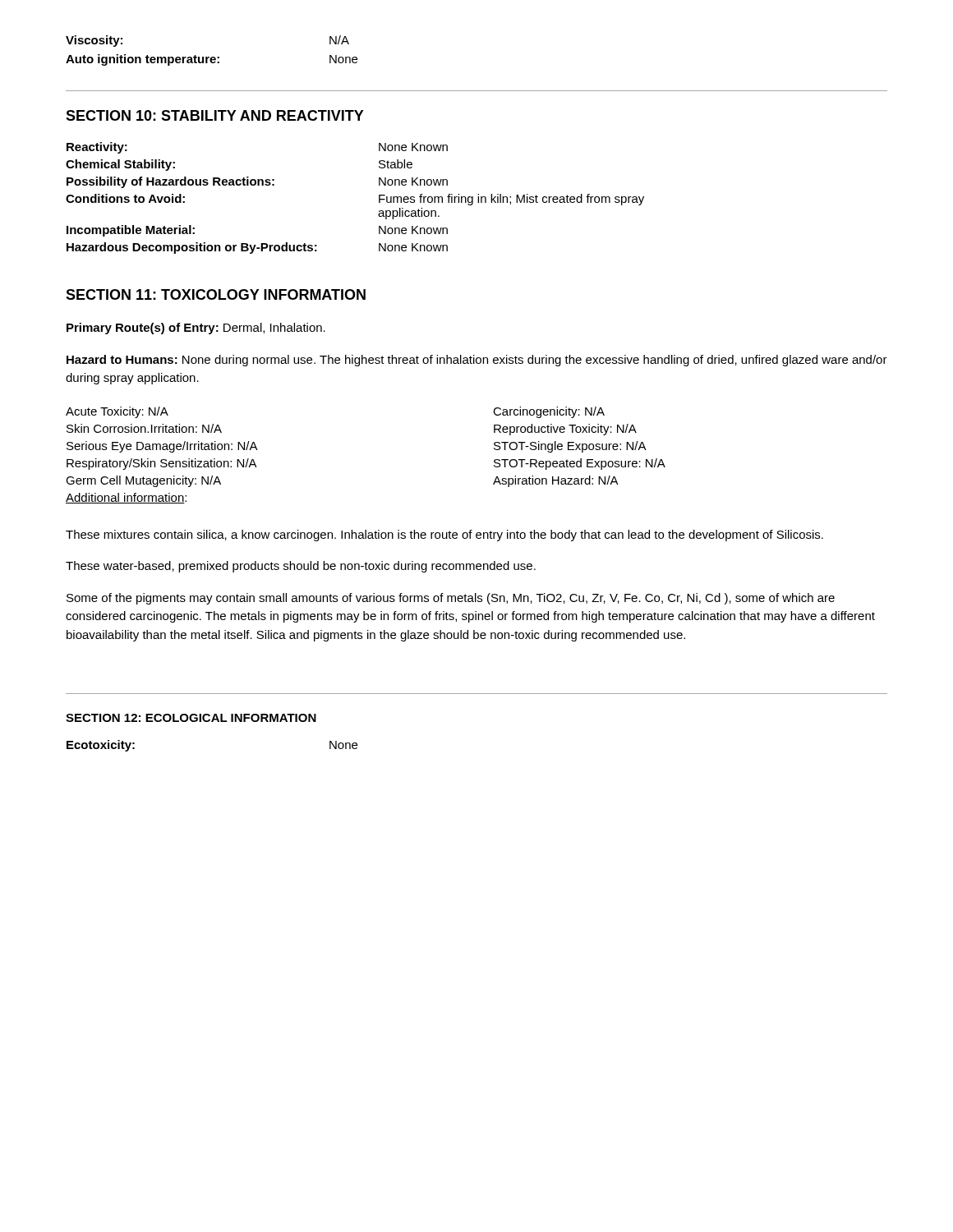This screenshot has width=953, height=1232.
Task: Find the passage starting "Possibility of Hazardous"
Action: coord(257,182)
